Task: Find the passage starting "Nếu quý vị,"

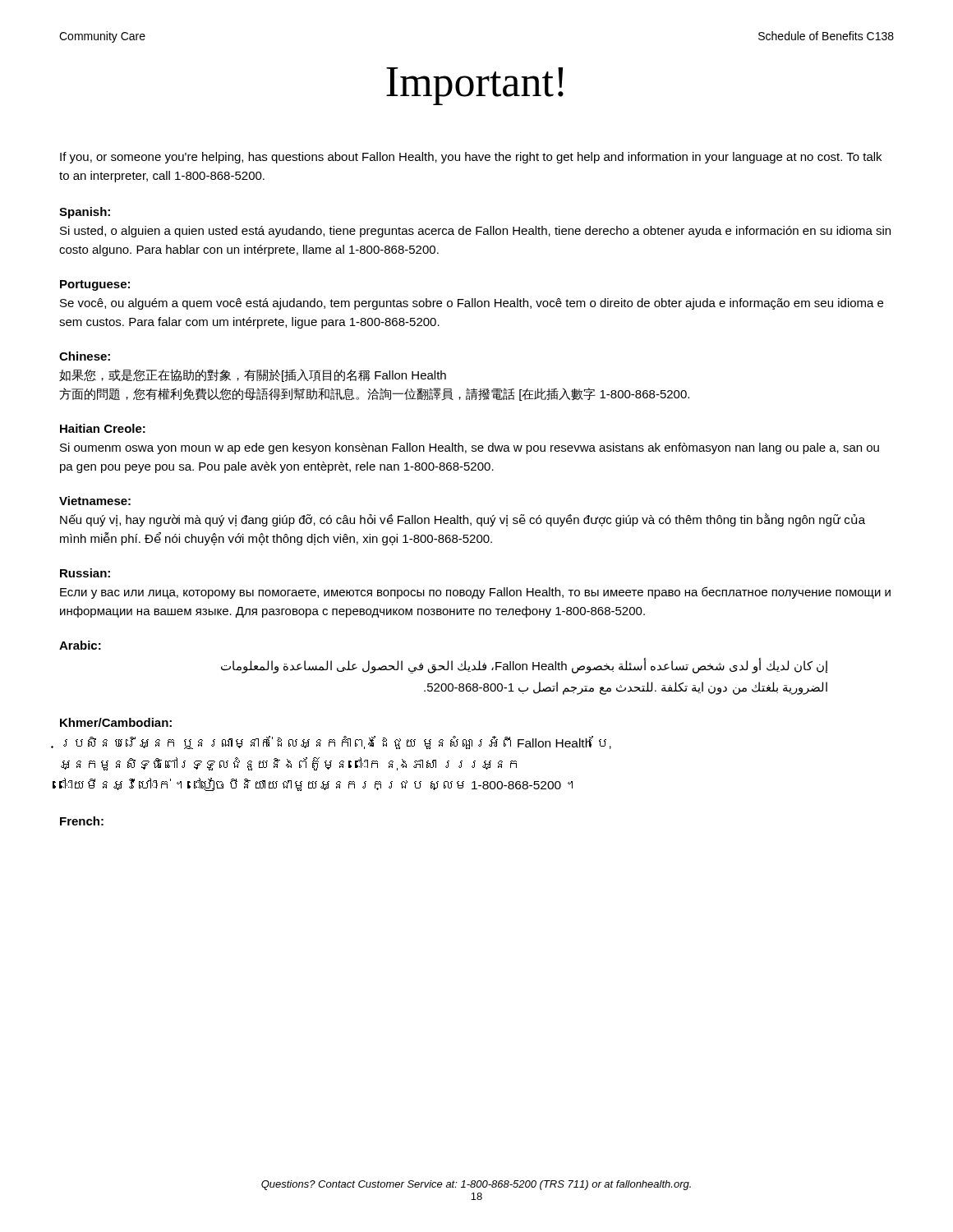Action: pos(462,529)
